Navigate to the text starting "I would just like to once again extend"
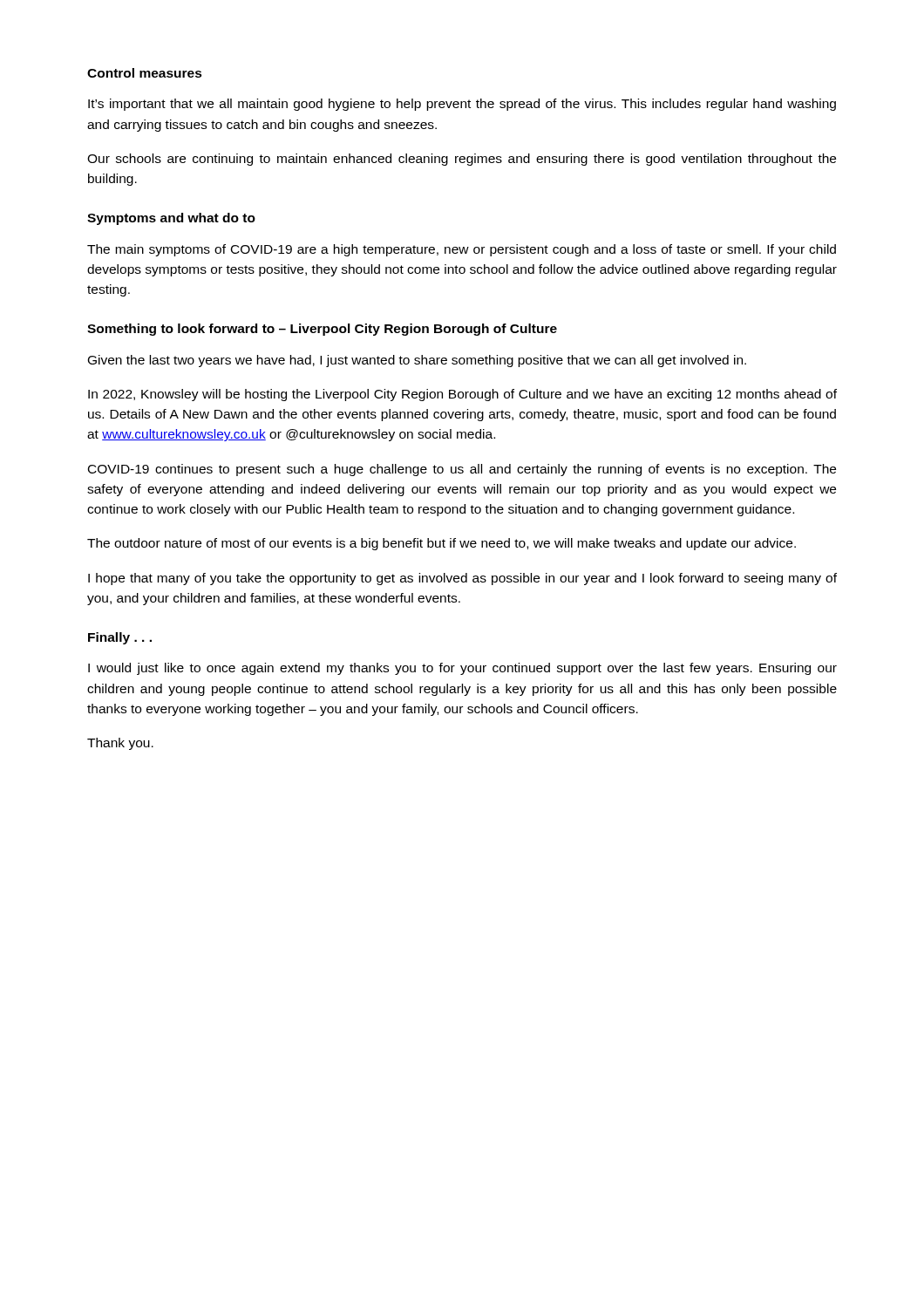924x1308 pixels. tap(462, 688)
